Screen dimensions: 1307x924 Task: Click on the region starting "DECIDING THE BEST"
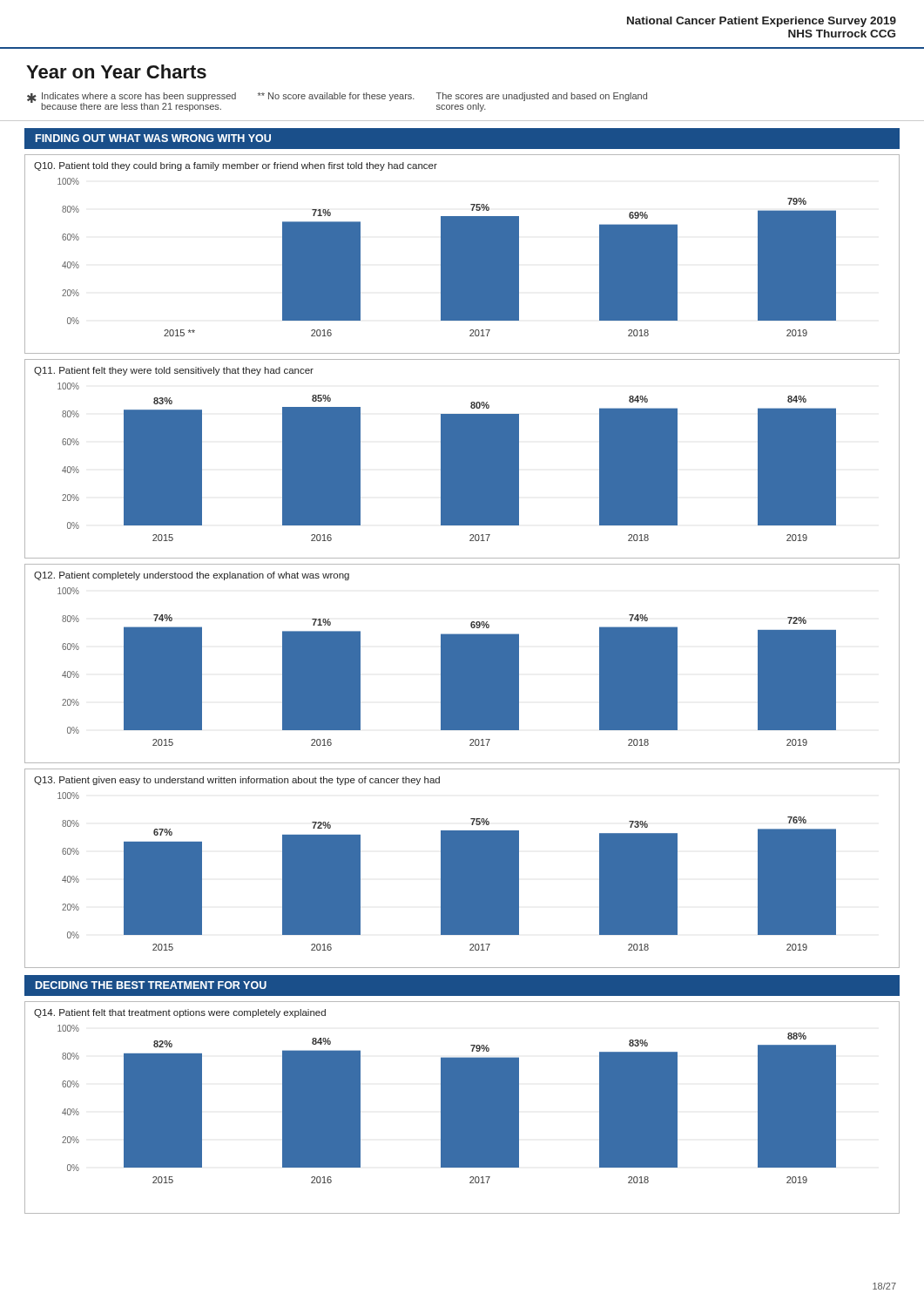(x=151, y=985)
